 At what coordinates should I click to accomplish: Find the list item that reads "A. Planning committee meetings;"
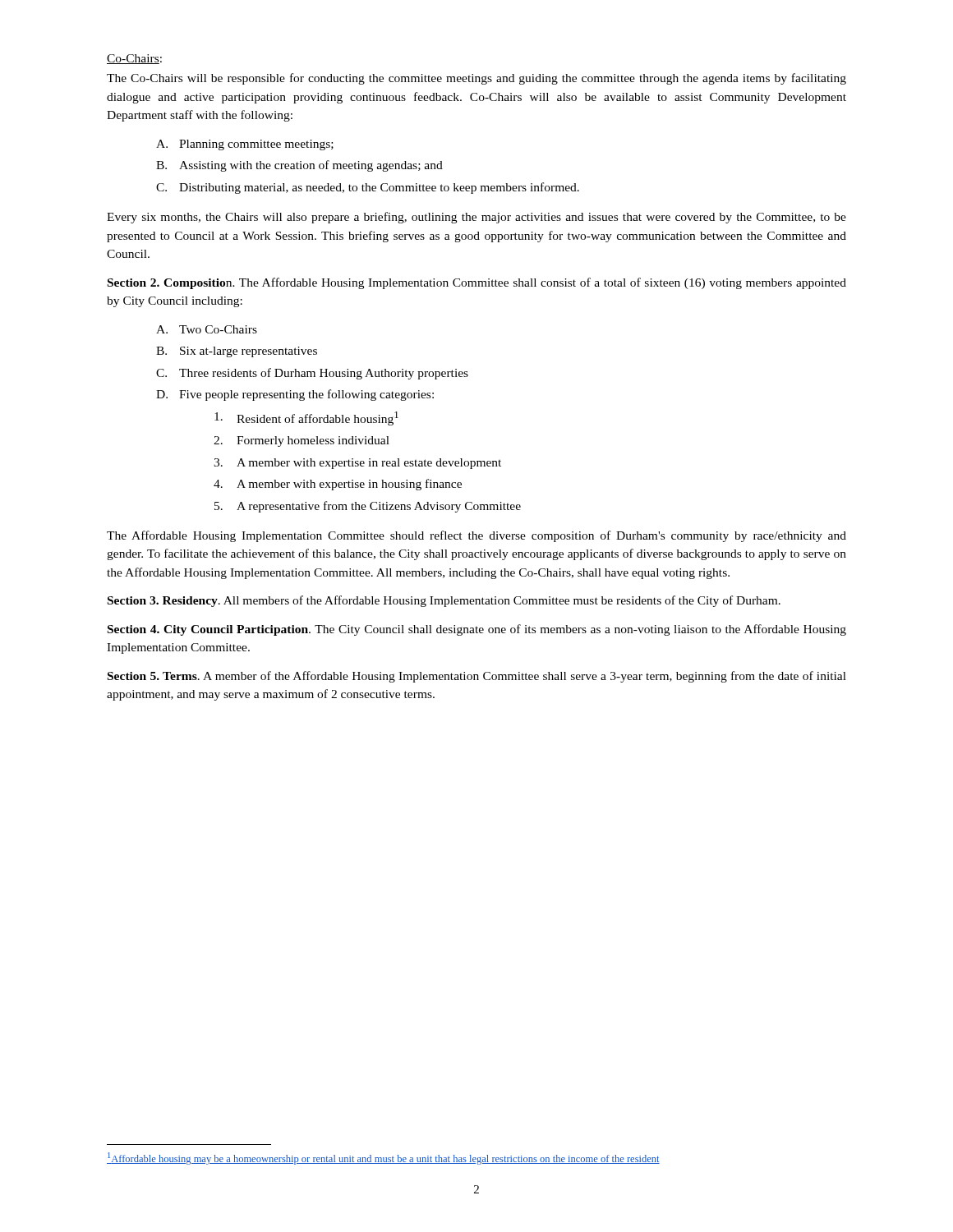(245, 144)
